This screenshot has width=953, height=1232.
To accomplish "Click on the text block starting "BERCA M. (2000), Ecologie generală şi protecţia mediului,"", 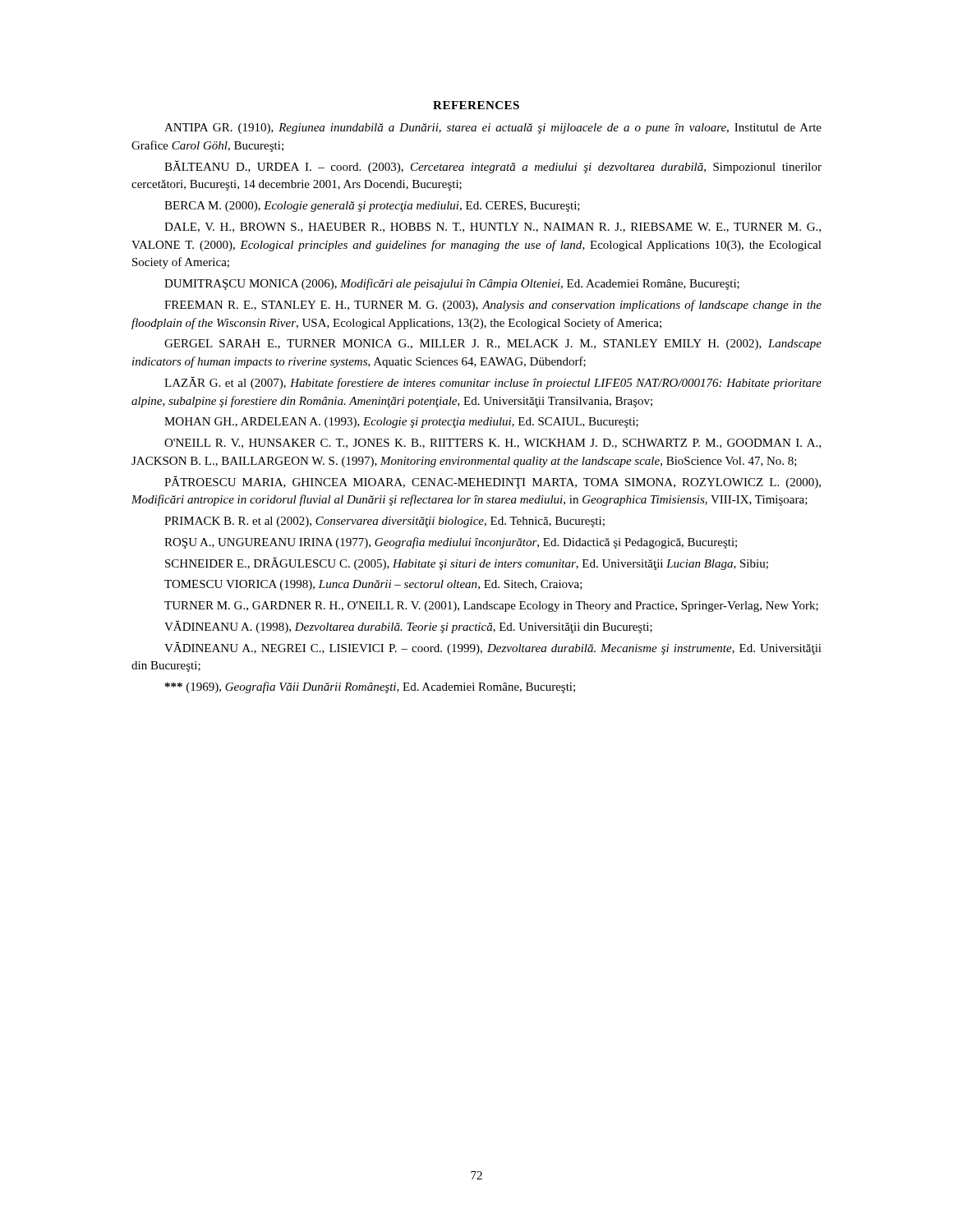I will (372, 205).
